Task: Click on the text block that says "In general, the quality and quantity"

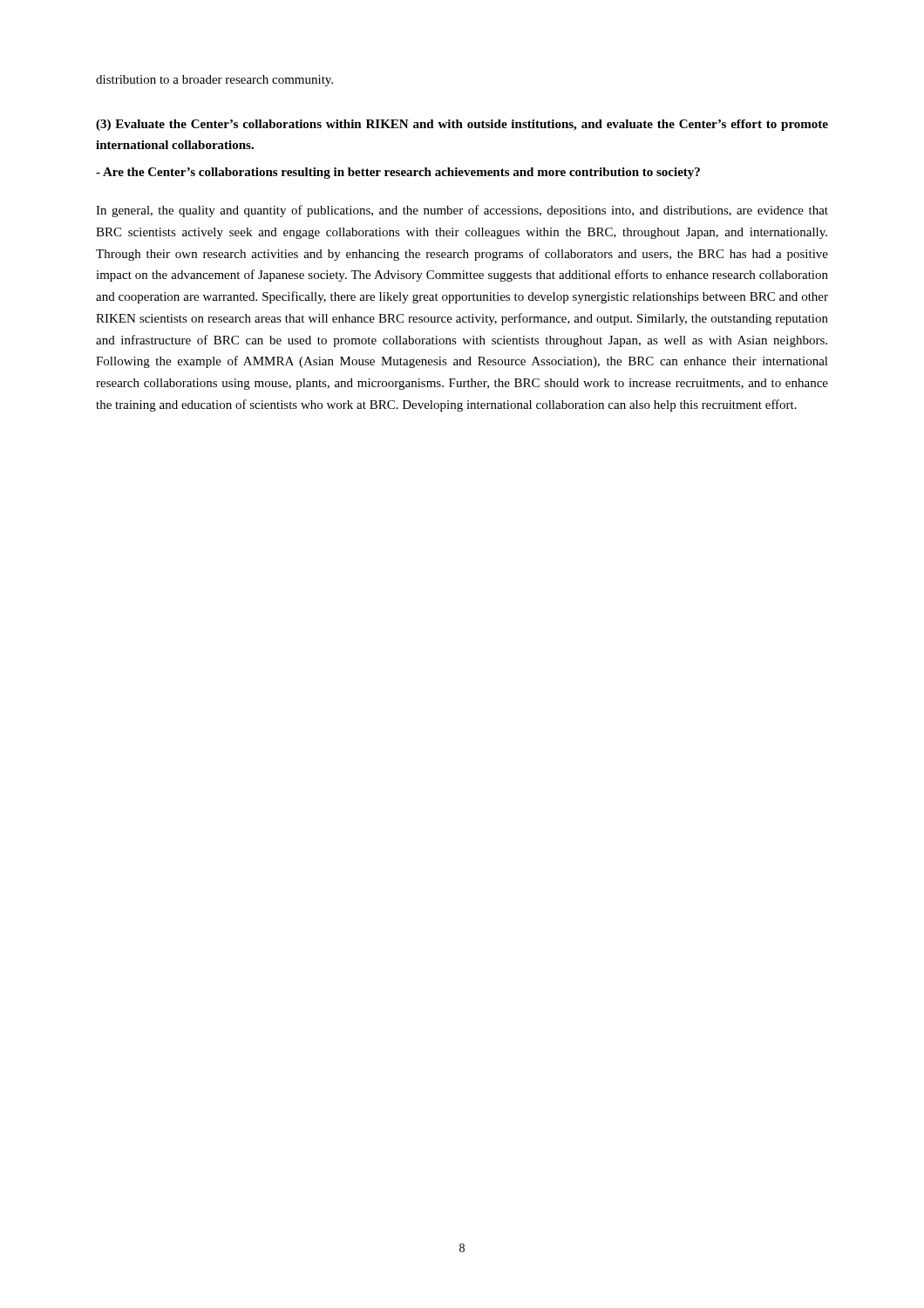Action: 462,308
